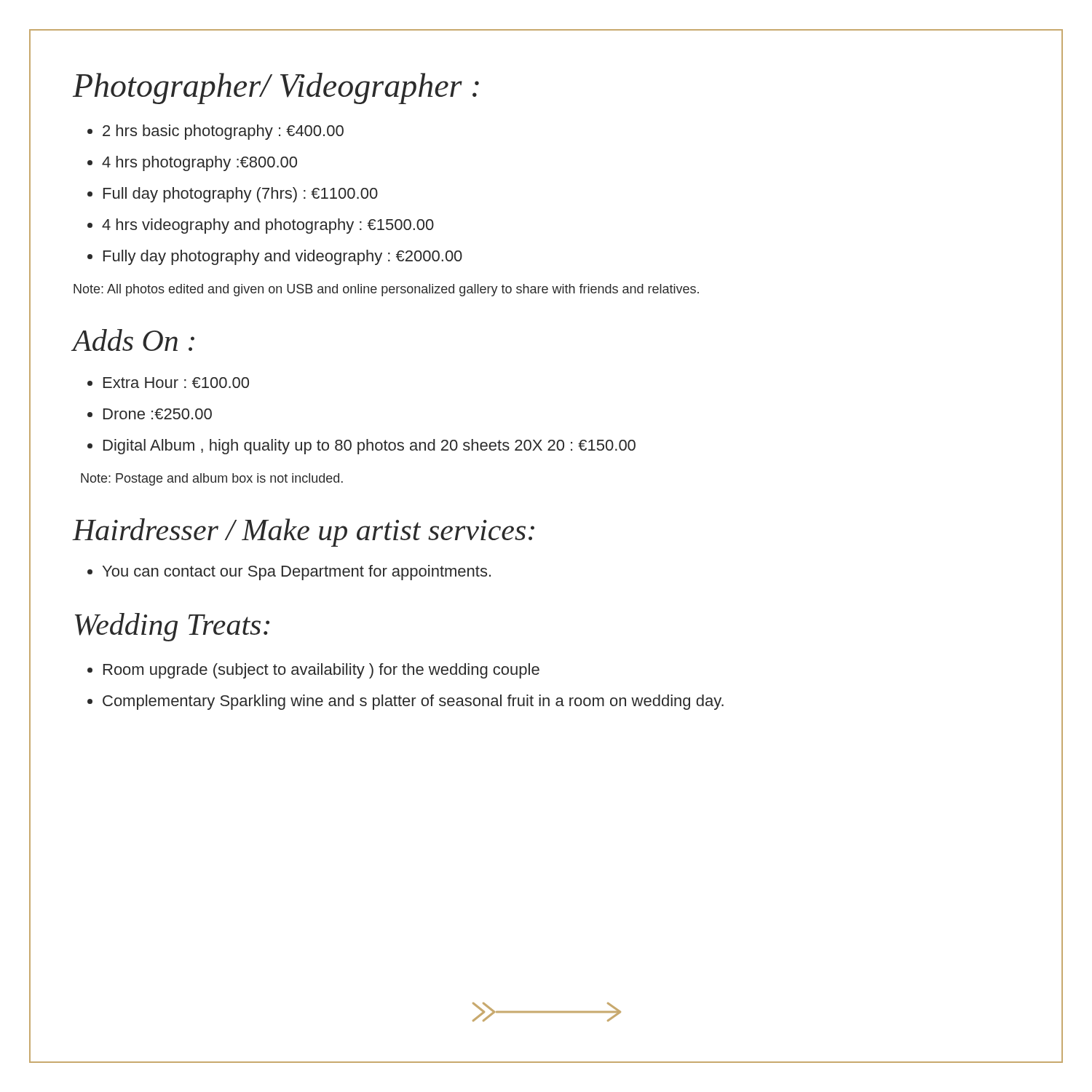Screen dimensions: 1092x1092
Task: Click on the element starting "2 hrs basic photography : €400.00"
Action: (x=223, y=132)
